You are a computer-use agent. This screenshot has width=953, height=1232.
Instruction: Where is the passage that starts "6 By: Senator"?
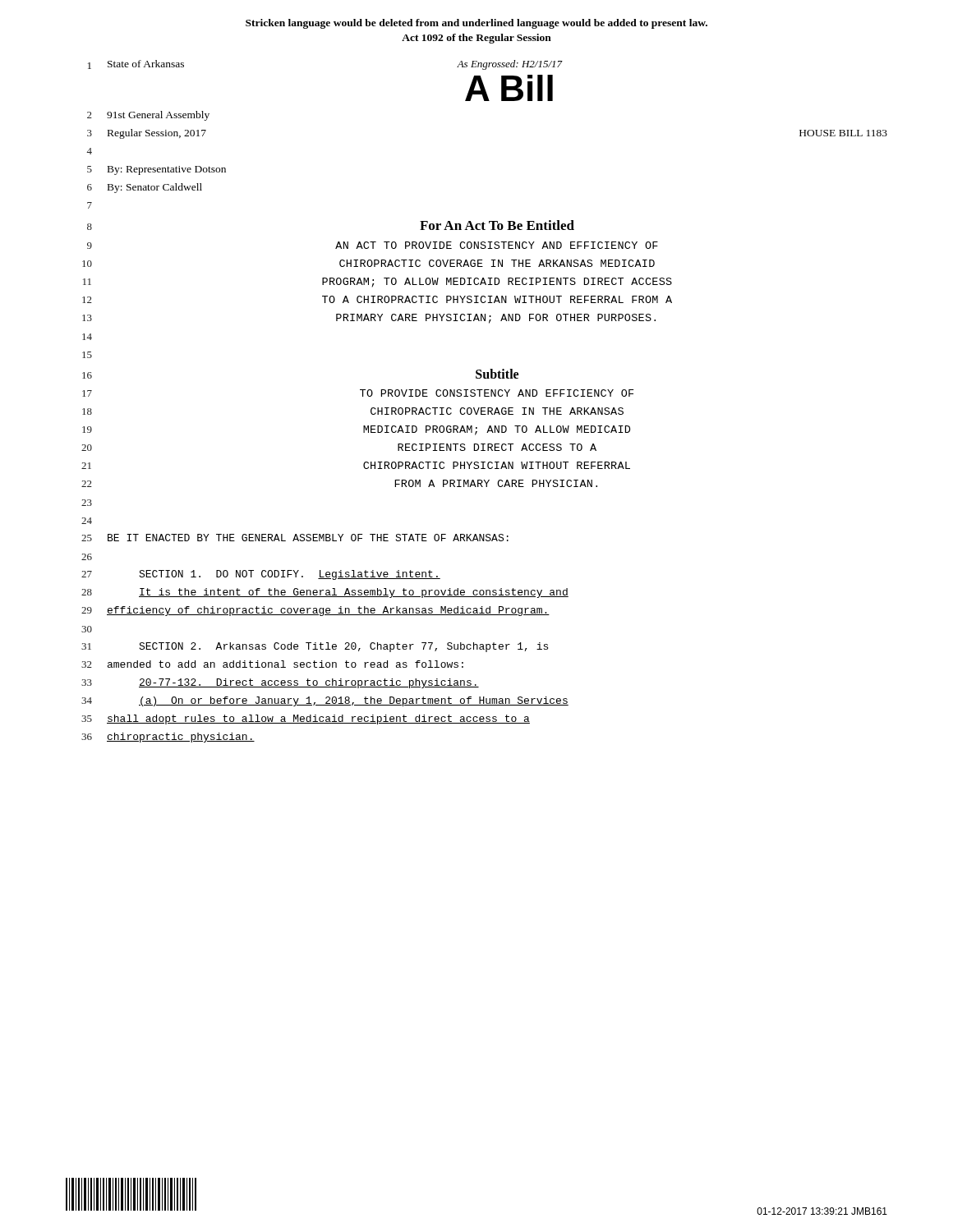tap(145, 188)
